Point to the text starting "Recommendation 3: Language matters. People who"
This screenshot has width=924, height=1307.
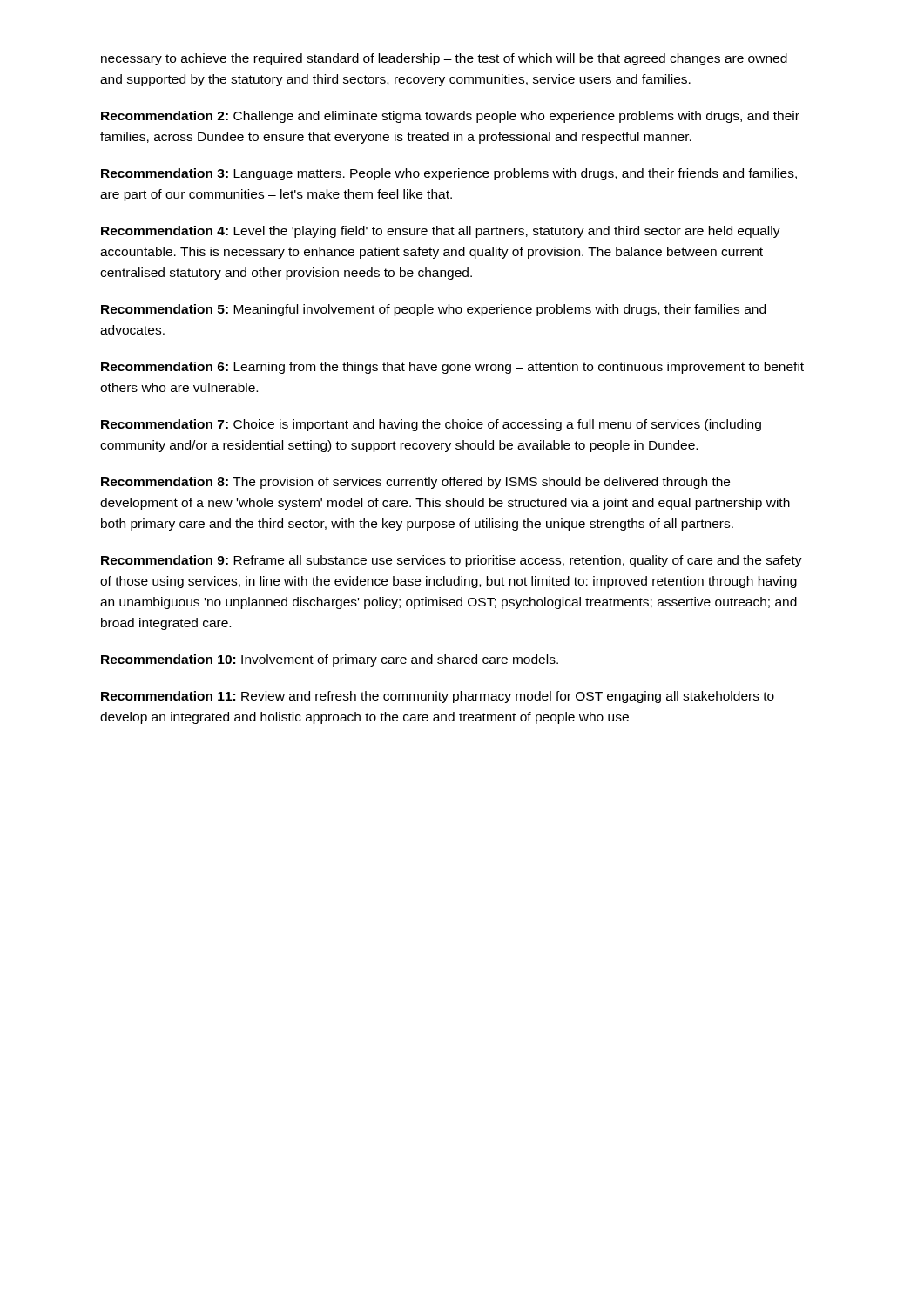[x=449, y=184]
